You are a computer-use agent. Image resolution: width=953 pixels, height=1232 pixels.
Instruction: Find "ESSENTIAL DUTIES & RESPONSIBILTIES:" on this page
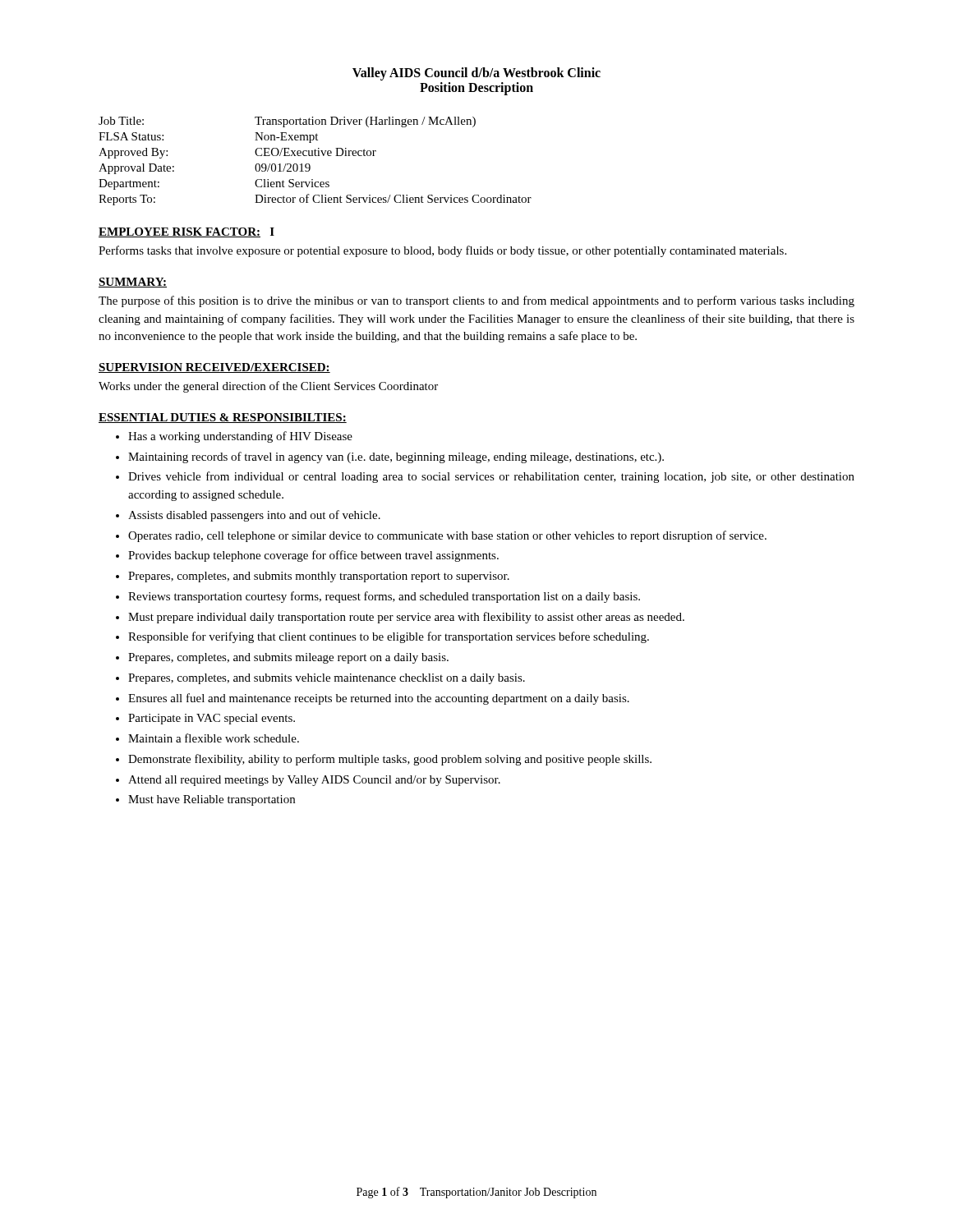click(222, 417)
